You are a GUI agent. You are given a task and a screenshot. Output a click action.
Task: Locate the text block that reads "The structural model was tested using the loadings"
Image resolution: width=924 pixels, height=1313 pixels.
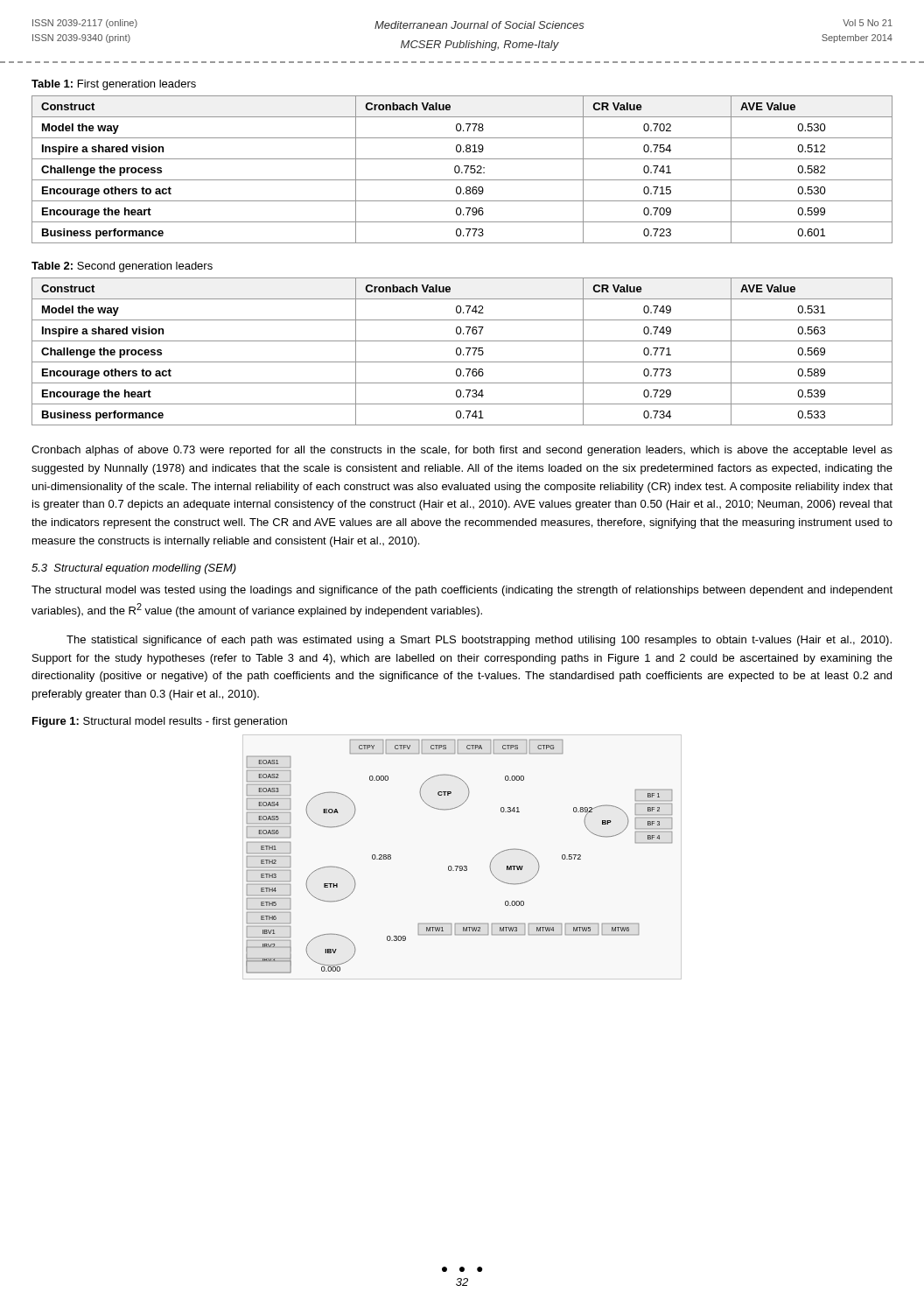(462, 600)
